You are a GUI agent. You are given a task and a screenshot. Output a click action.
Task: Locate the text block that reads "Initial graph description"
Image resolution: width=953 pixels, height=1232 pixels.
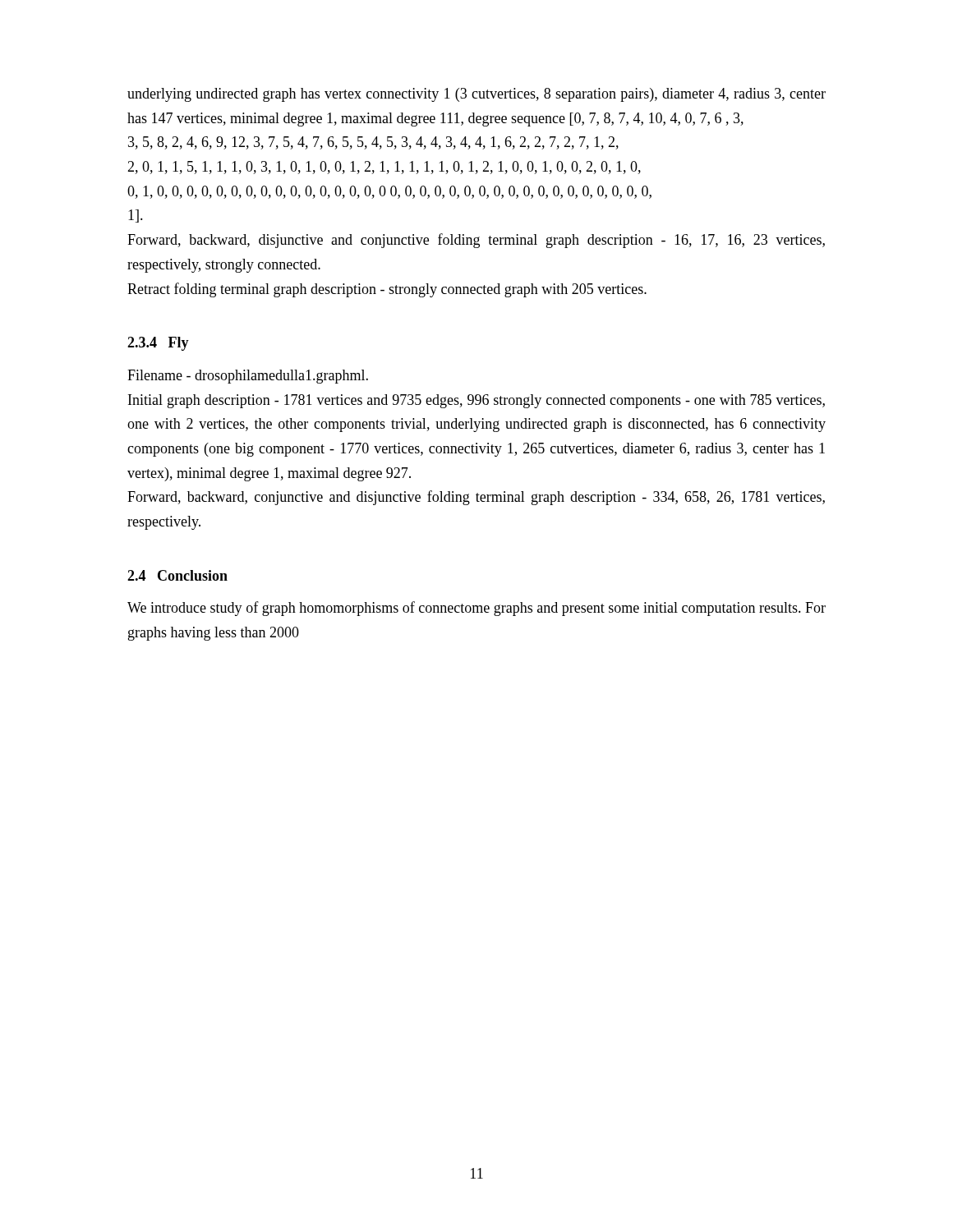click(476, 436)
